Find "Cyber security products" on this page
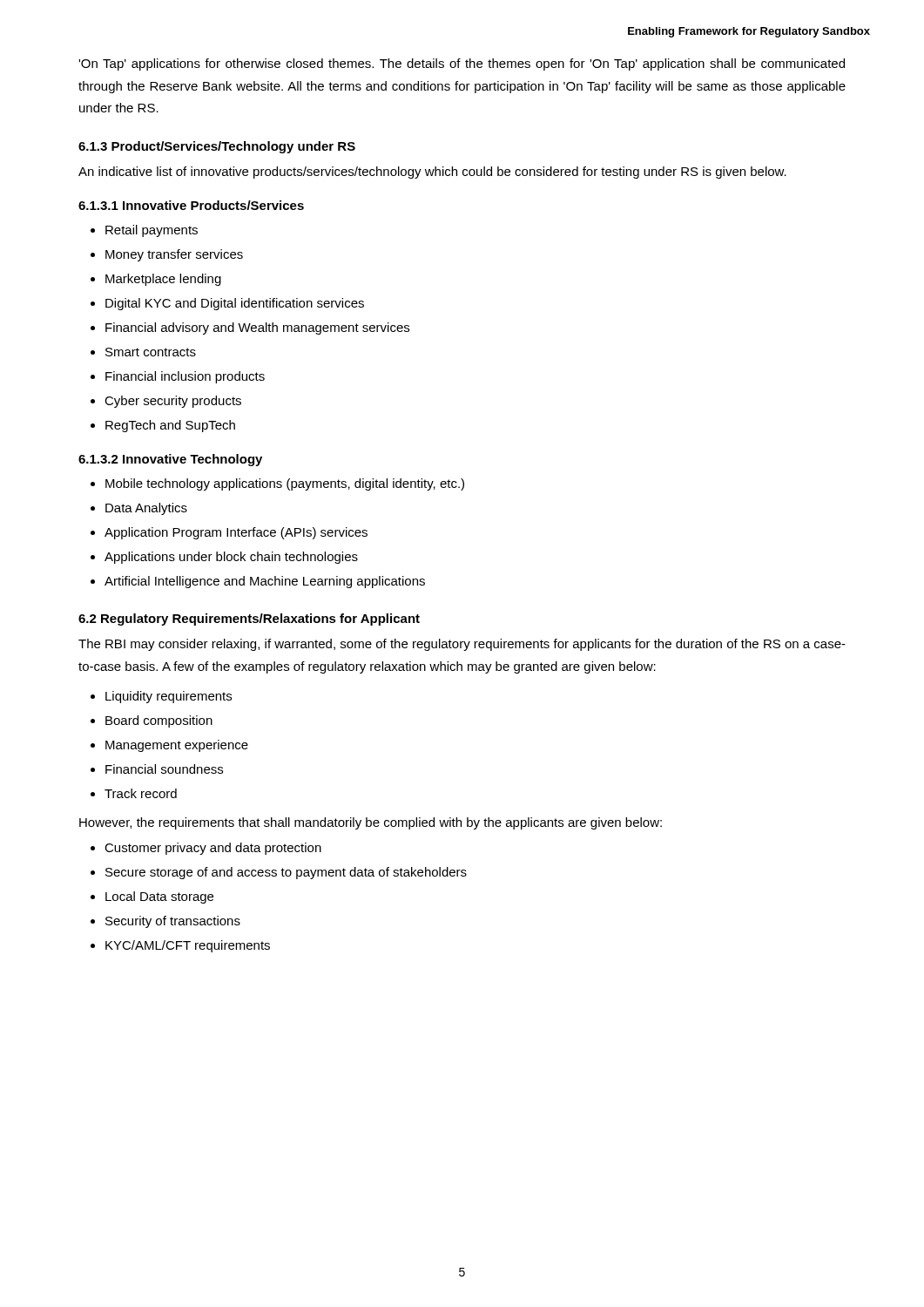The height and width of the screenshot is (1307, 924). point(173,400)
